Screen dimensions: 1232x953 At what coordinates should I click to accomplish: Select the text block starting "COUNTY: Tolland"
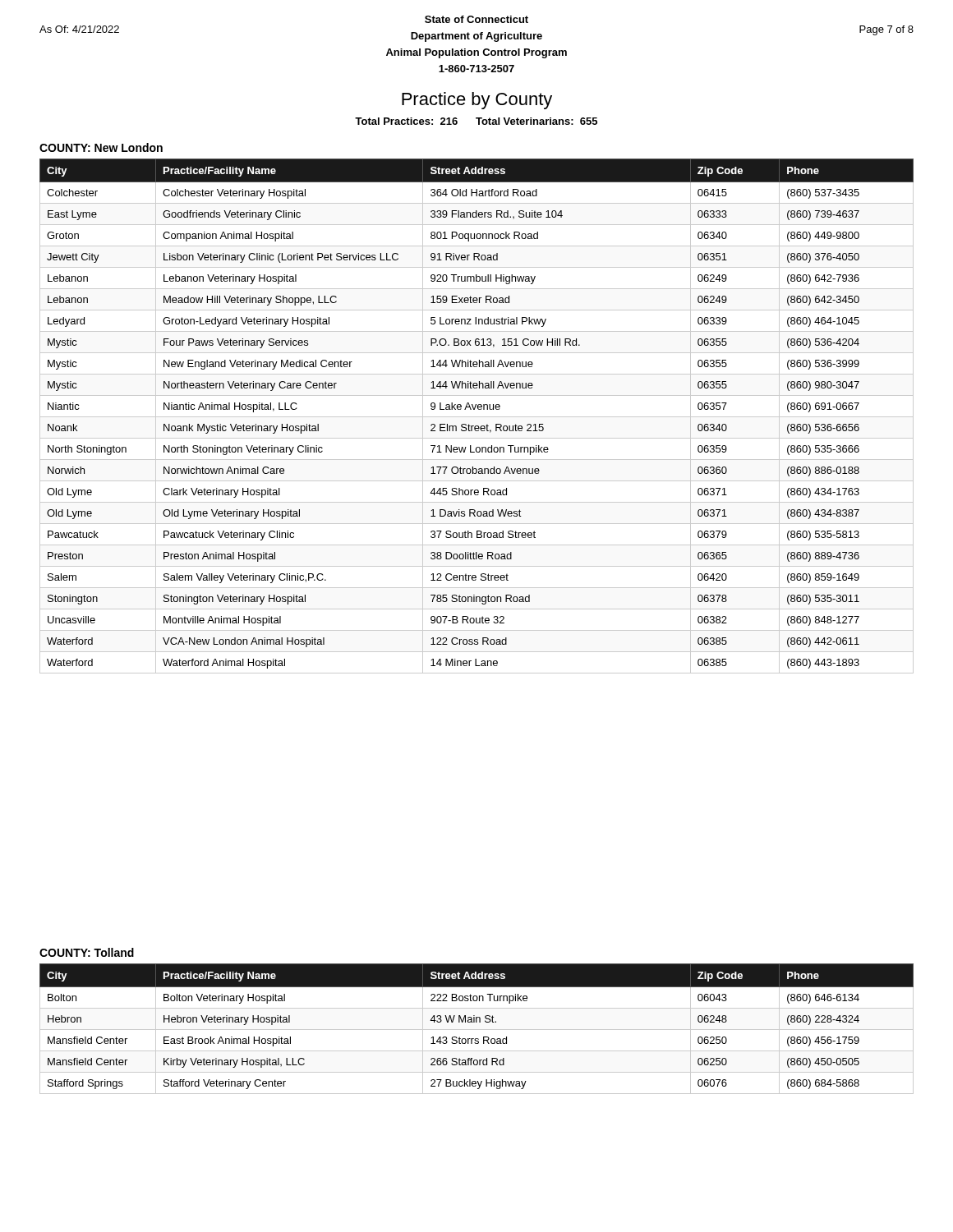(x=87, y=953)
